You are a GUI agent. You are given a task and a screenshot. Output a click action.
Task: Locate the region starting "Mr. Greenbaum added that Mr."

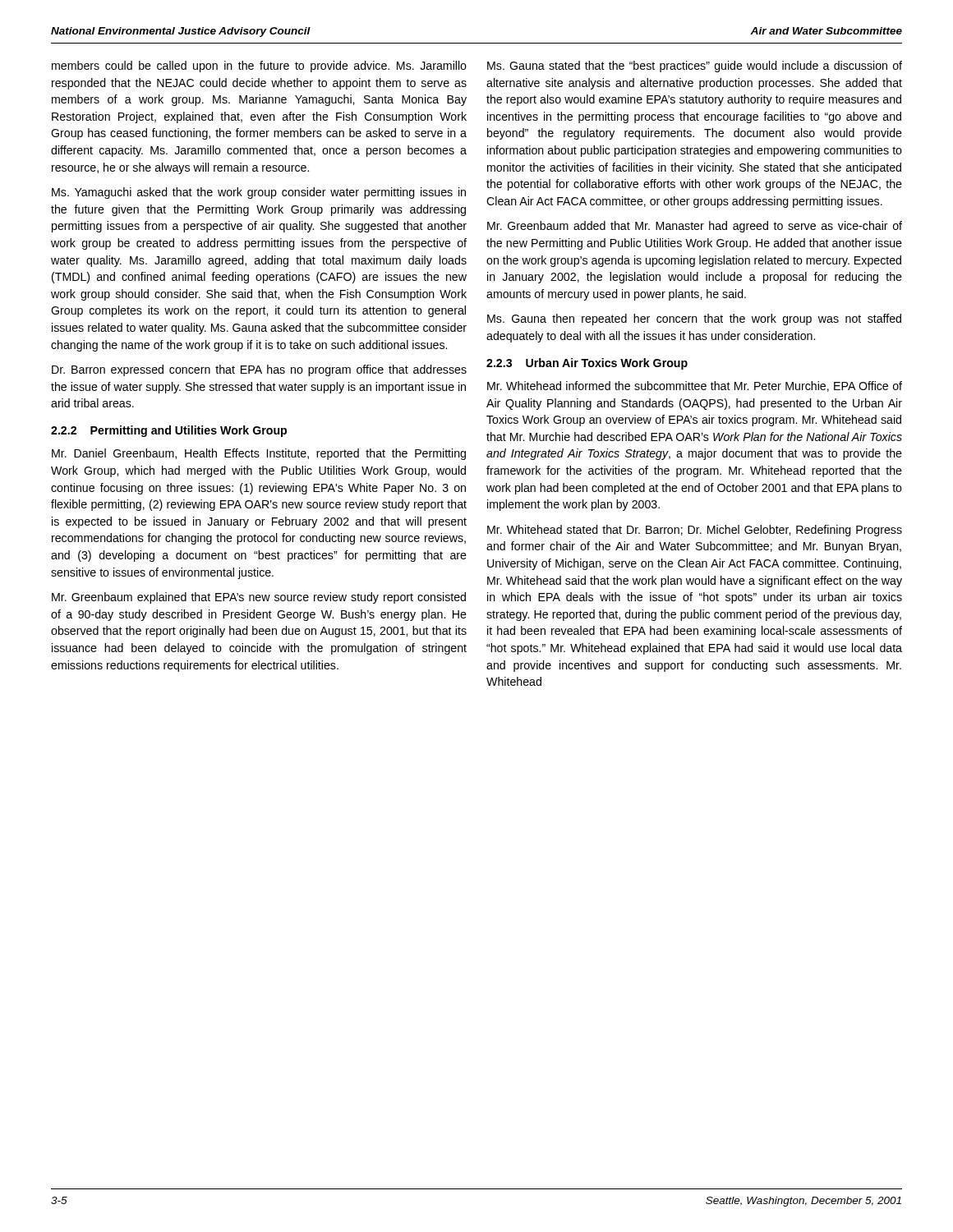[694, 260]
